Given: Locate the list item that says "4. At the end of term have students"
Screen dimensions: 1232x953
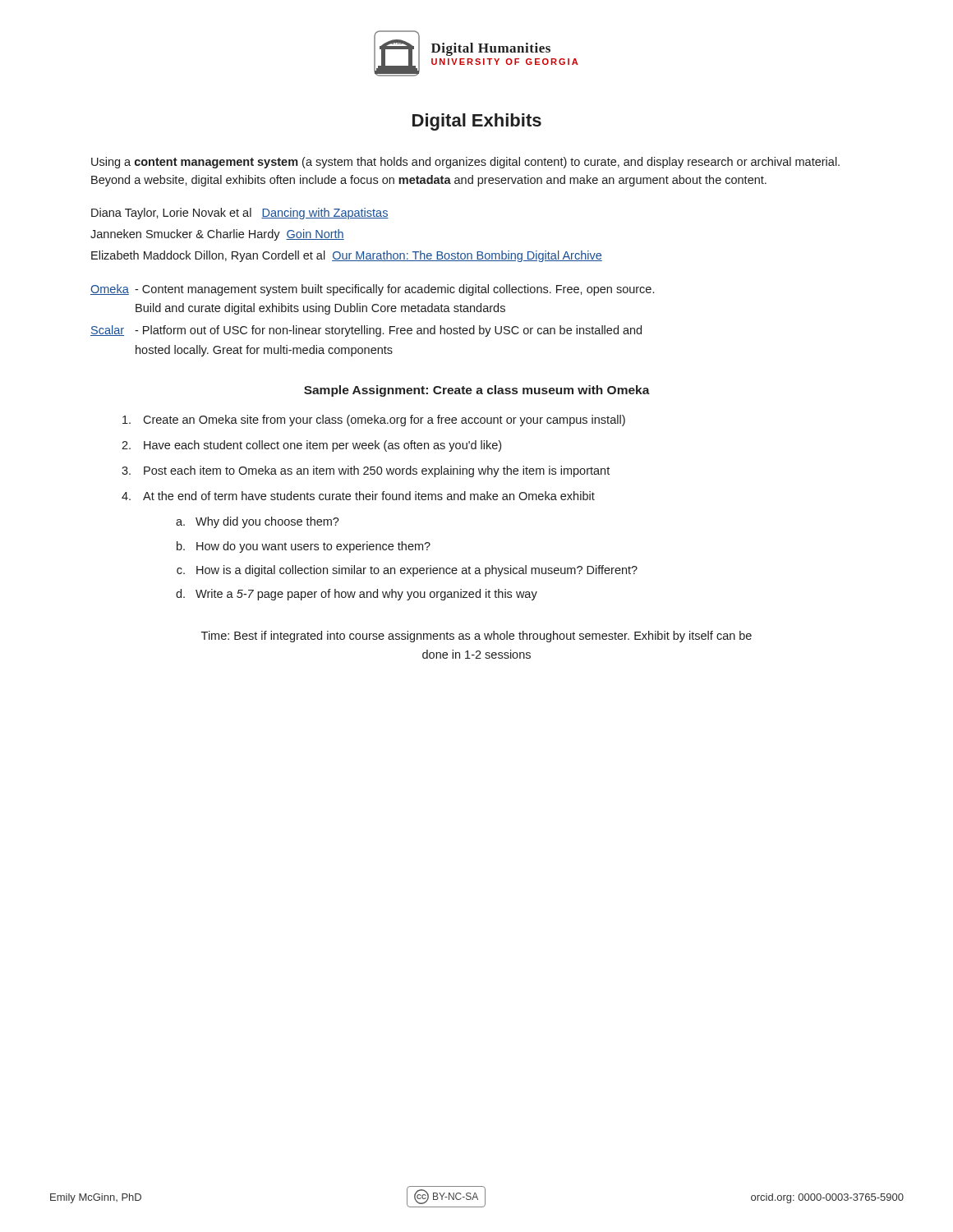Looking at the screenshot, I should coord(342,497).
